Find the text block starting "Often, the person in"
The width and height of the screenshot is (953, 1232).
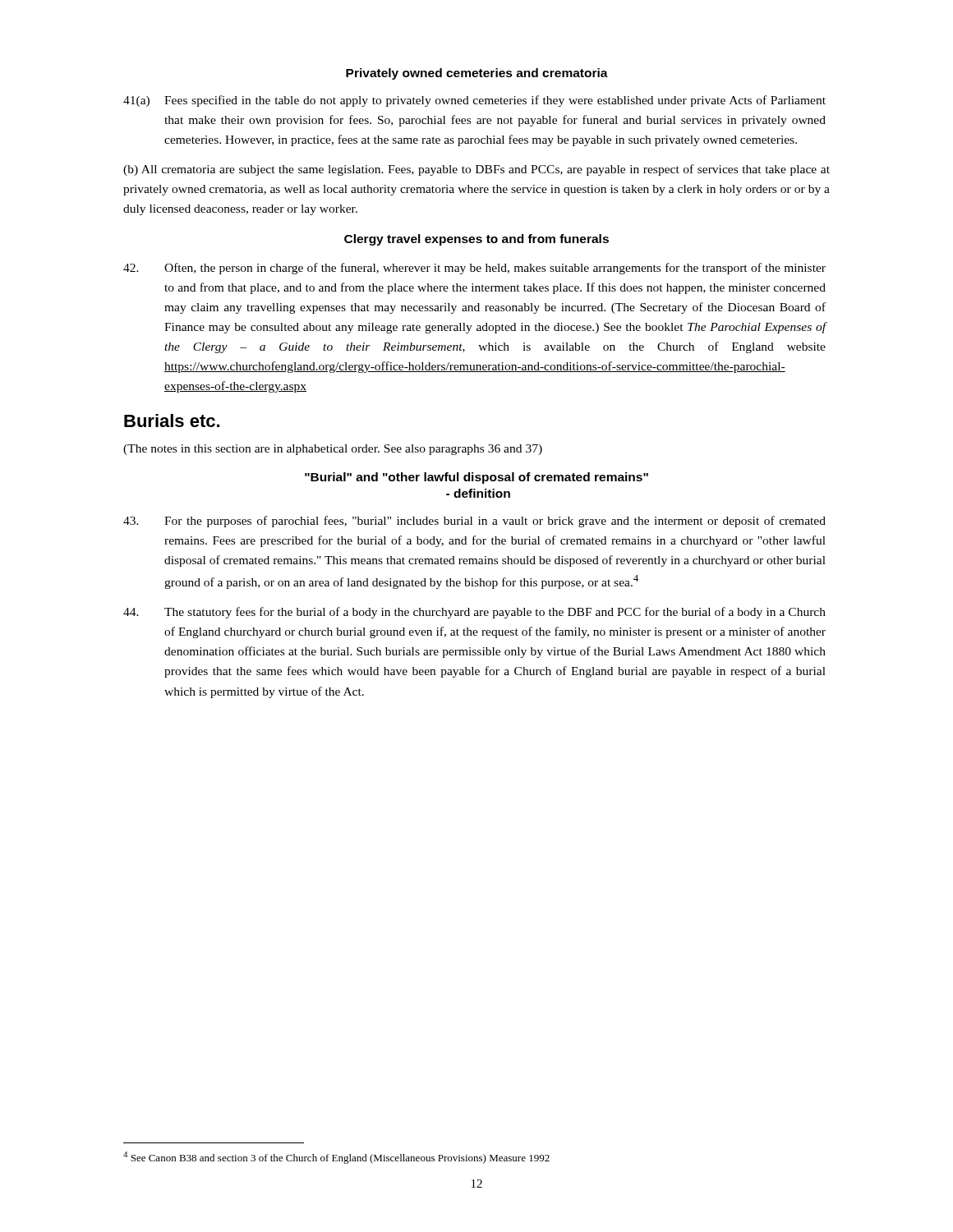474,327
